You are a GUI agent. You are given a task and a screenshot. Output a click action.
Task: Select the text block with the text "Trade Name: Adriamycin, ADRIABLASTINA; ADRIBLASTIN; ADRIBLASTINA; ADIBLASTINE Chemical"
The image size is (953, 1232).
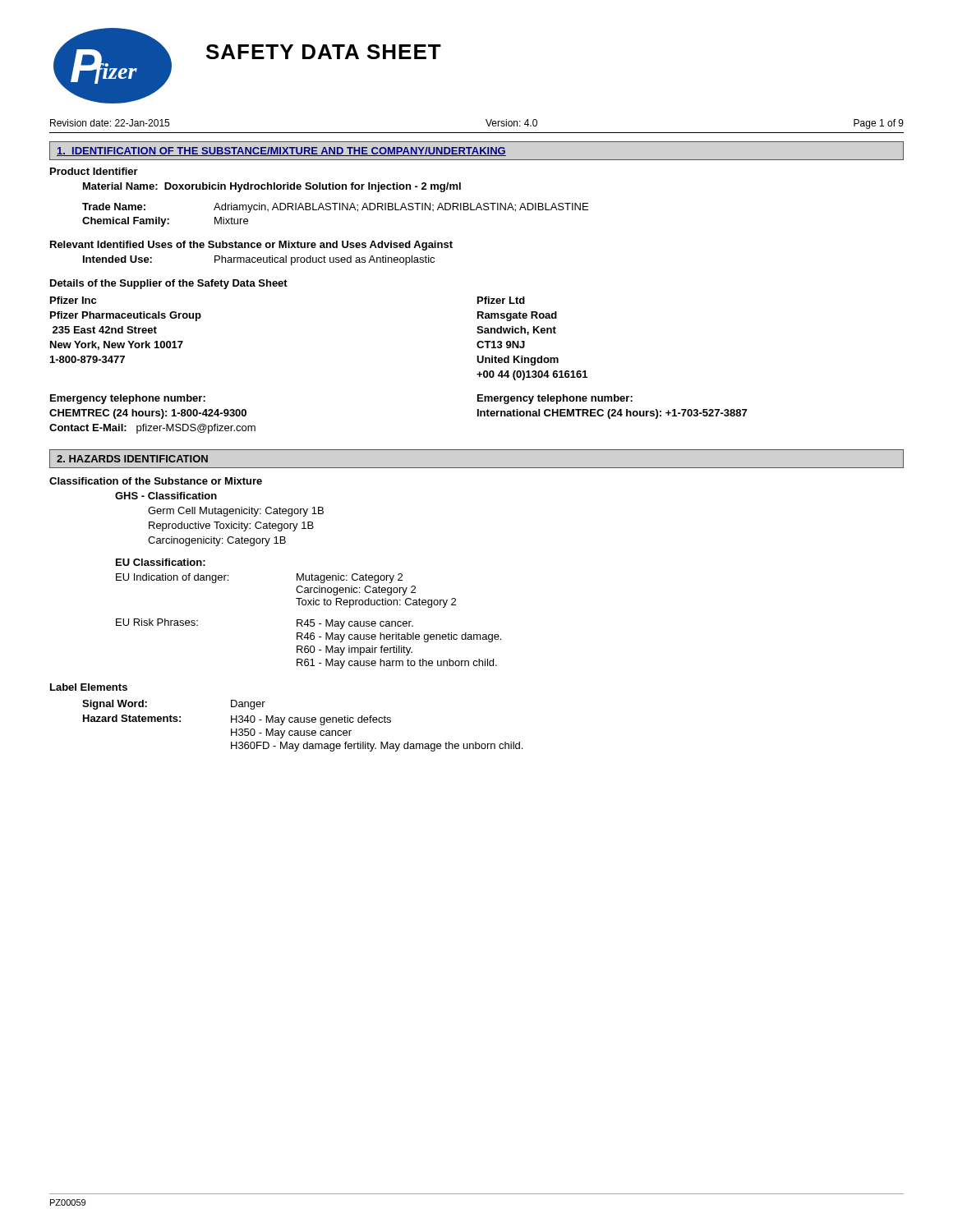[493, 214]
